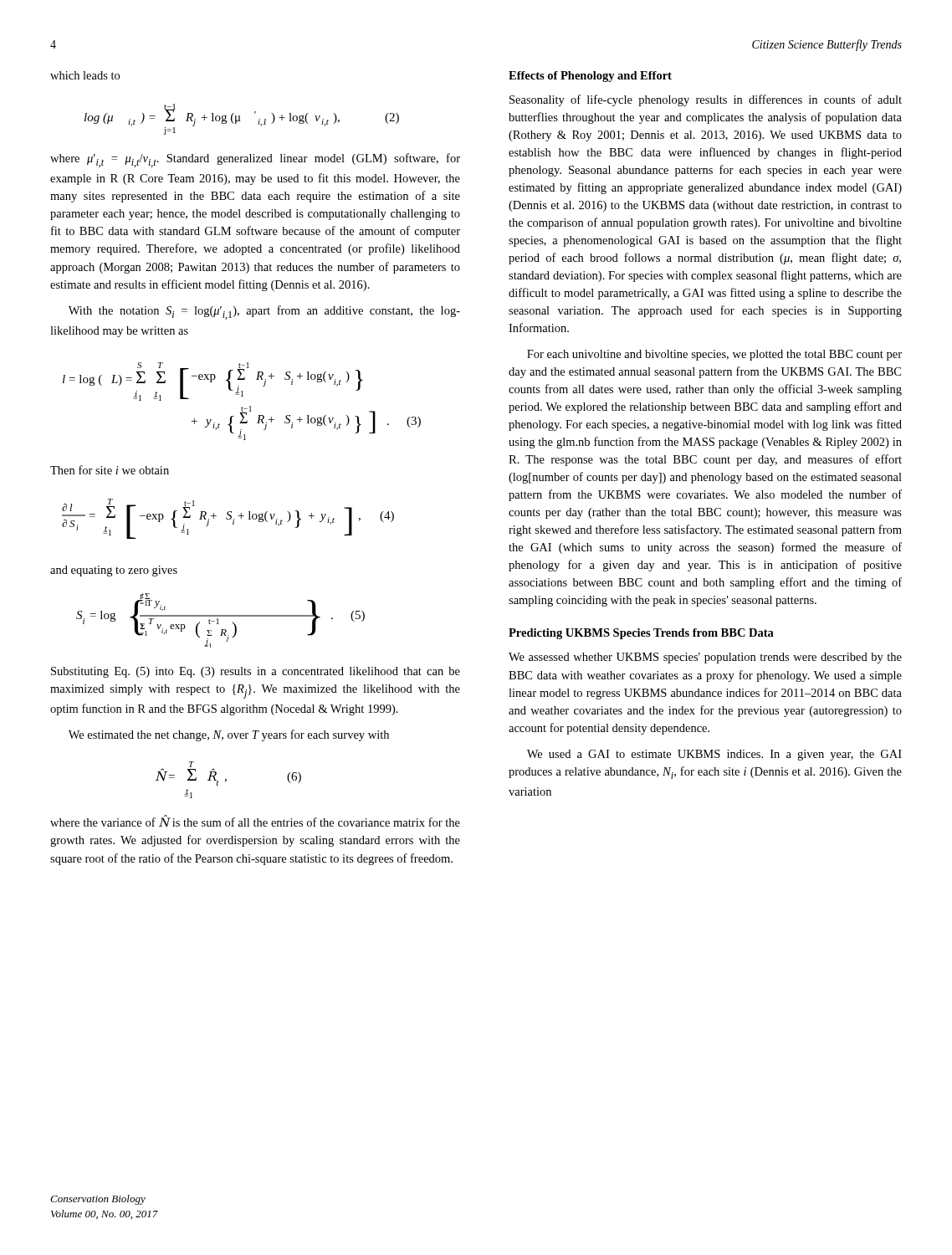Screen dimensions: 1255x952
Task: Locate the text "and equating to zero gives"
Action: point(114,570)
